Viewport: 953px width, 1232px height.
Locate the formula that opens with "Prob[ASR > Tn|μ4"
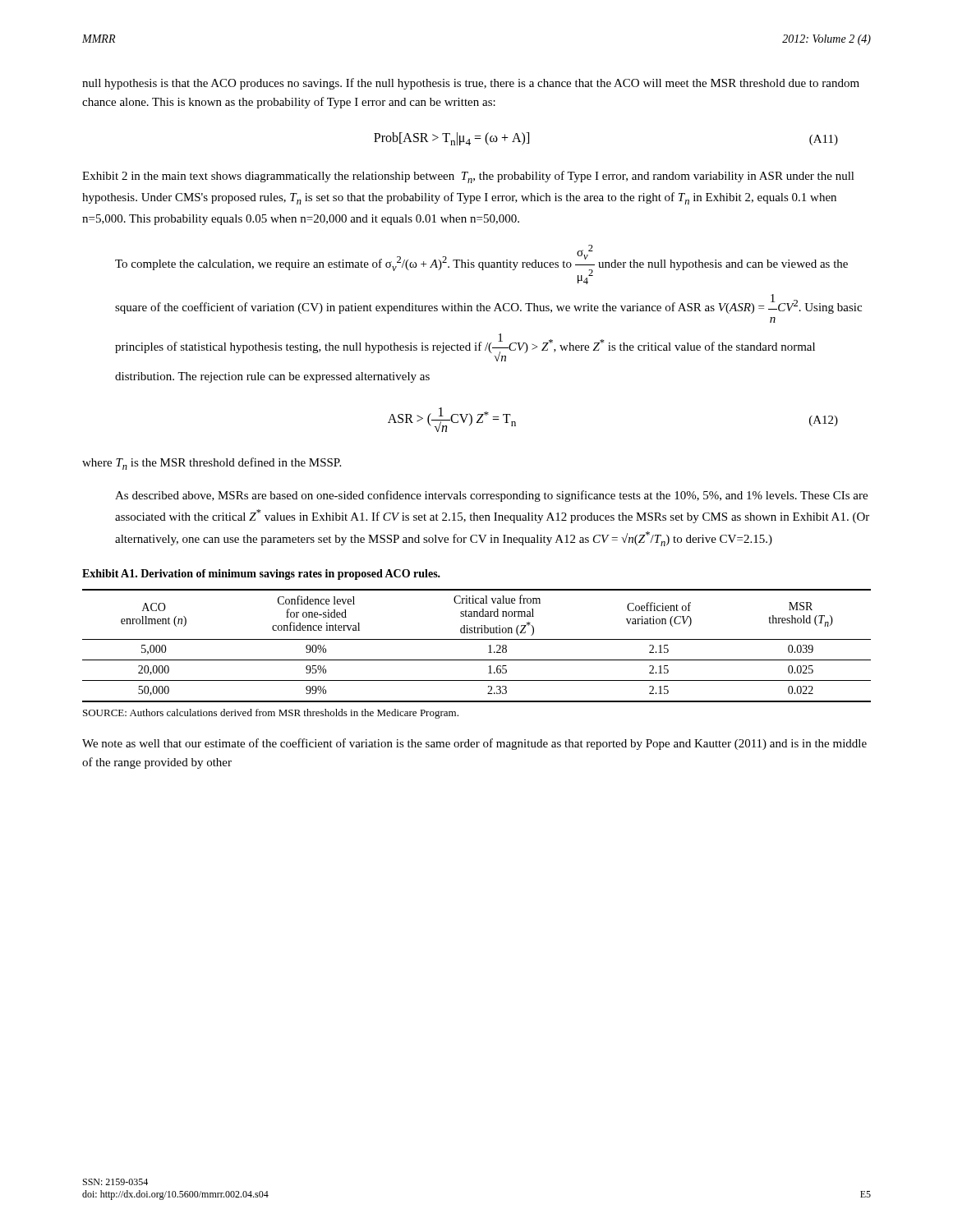(476, 139)
